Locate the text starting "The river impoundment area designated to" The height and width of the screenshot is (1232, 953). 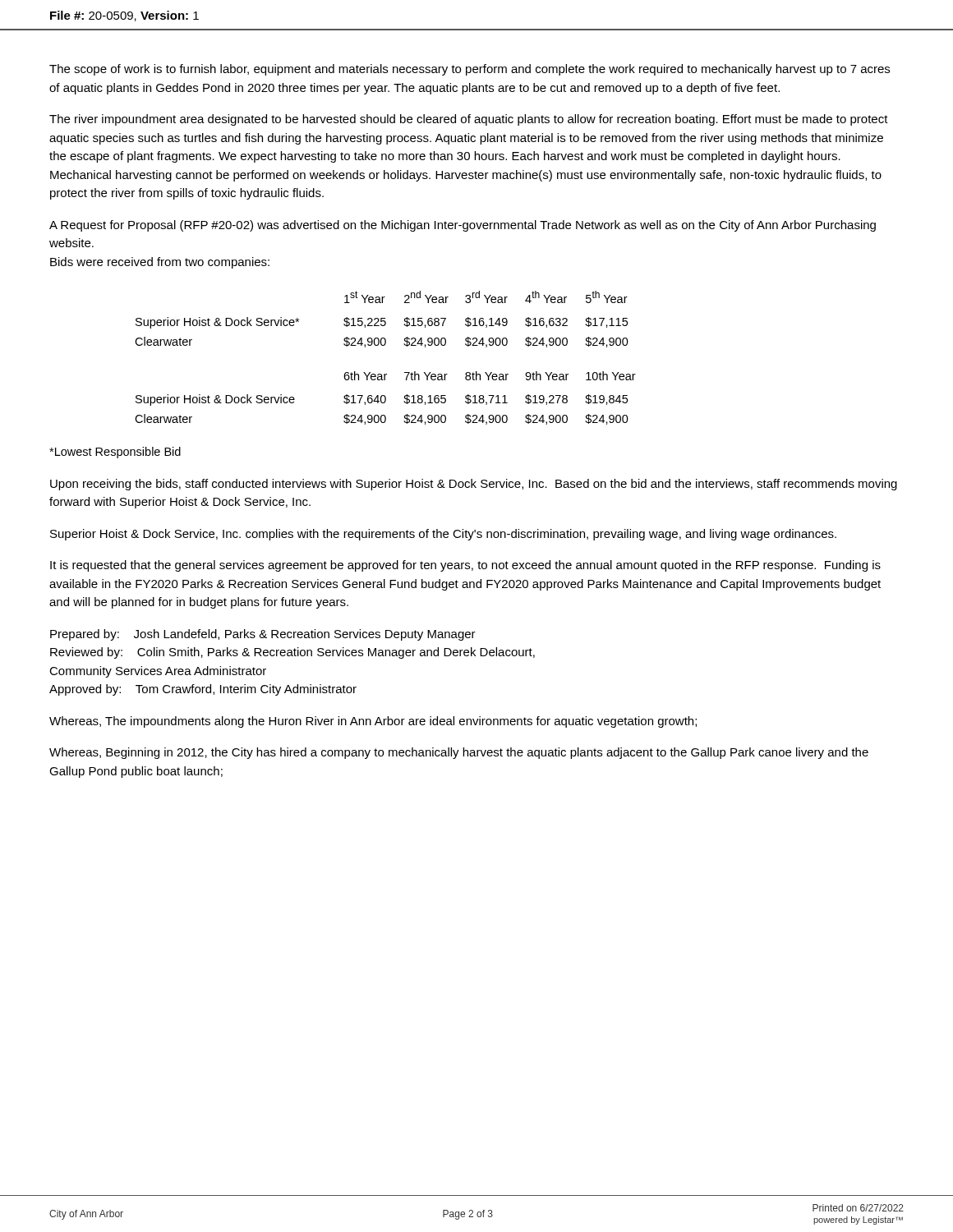476,156
